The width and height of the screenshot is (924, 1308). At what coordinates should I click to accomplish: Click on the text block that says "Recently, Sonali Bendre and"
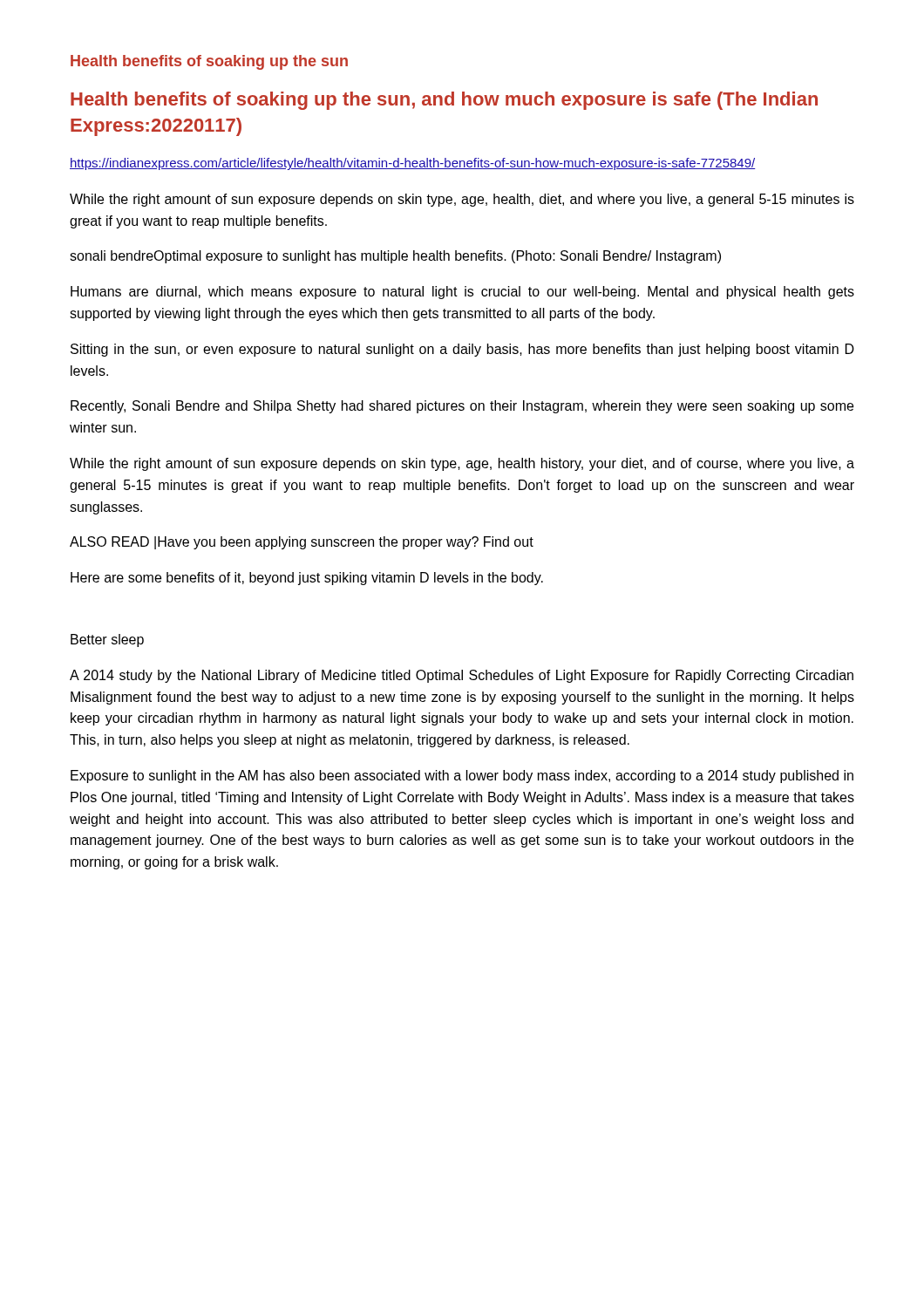pos(462,418)
